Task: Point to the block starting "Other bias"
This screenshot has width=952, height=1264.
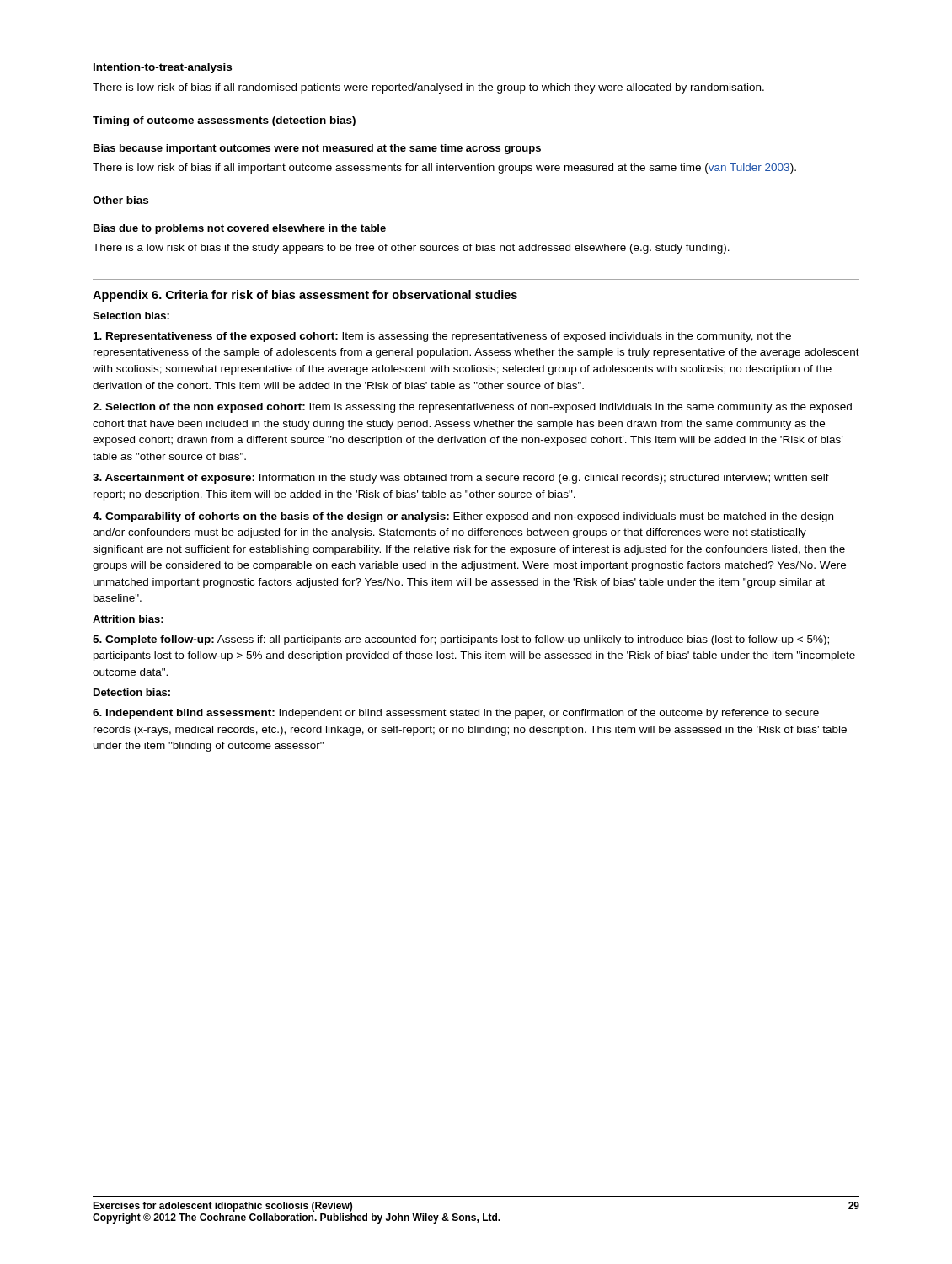Action: coord(120,200)
